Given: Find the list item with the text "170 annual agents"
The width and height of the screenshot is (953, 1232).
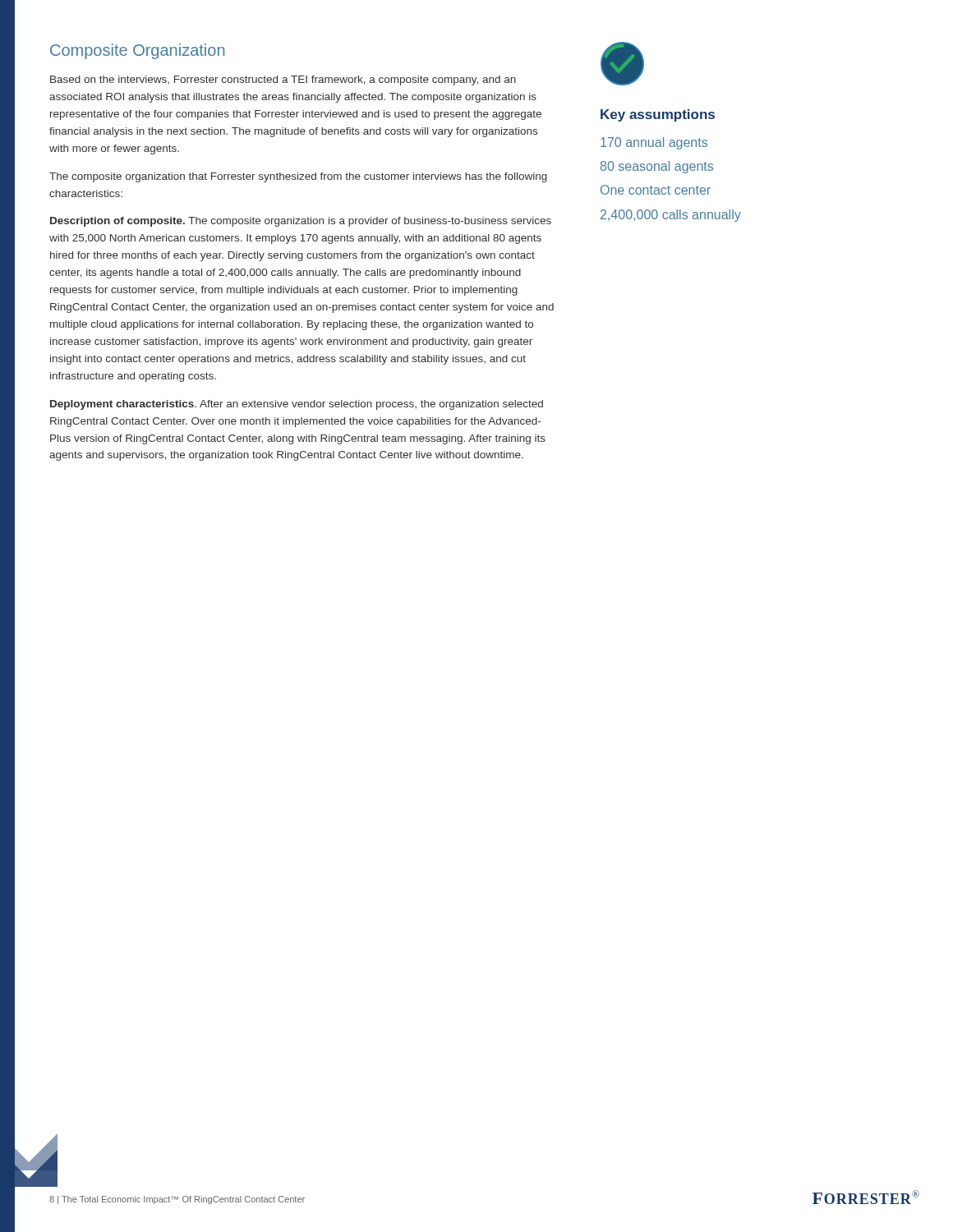Looking at the screenshot, I should 654,143.
